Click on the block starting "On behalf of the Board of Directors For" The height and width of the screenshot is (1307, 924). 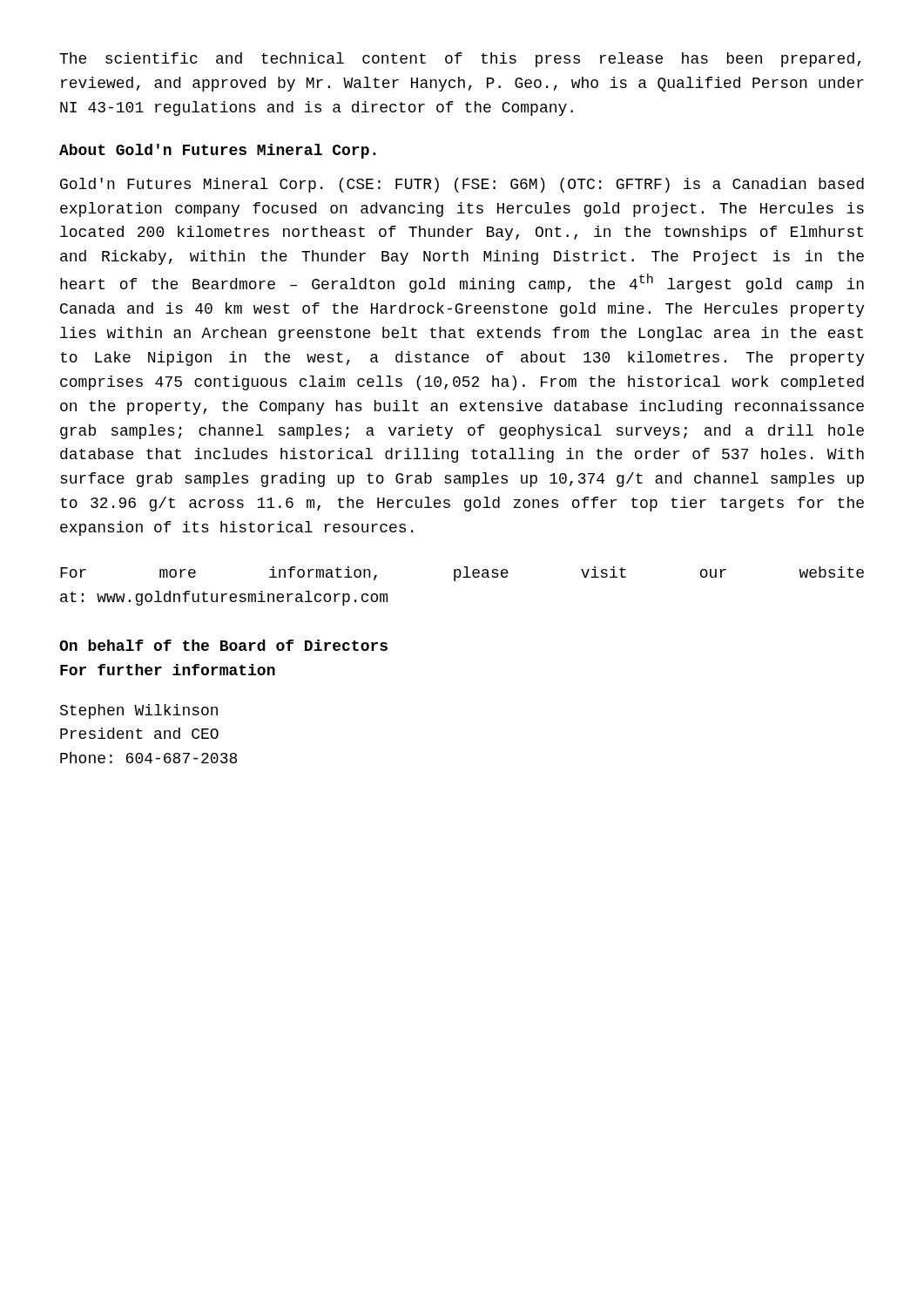point(224,659)
